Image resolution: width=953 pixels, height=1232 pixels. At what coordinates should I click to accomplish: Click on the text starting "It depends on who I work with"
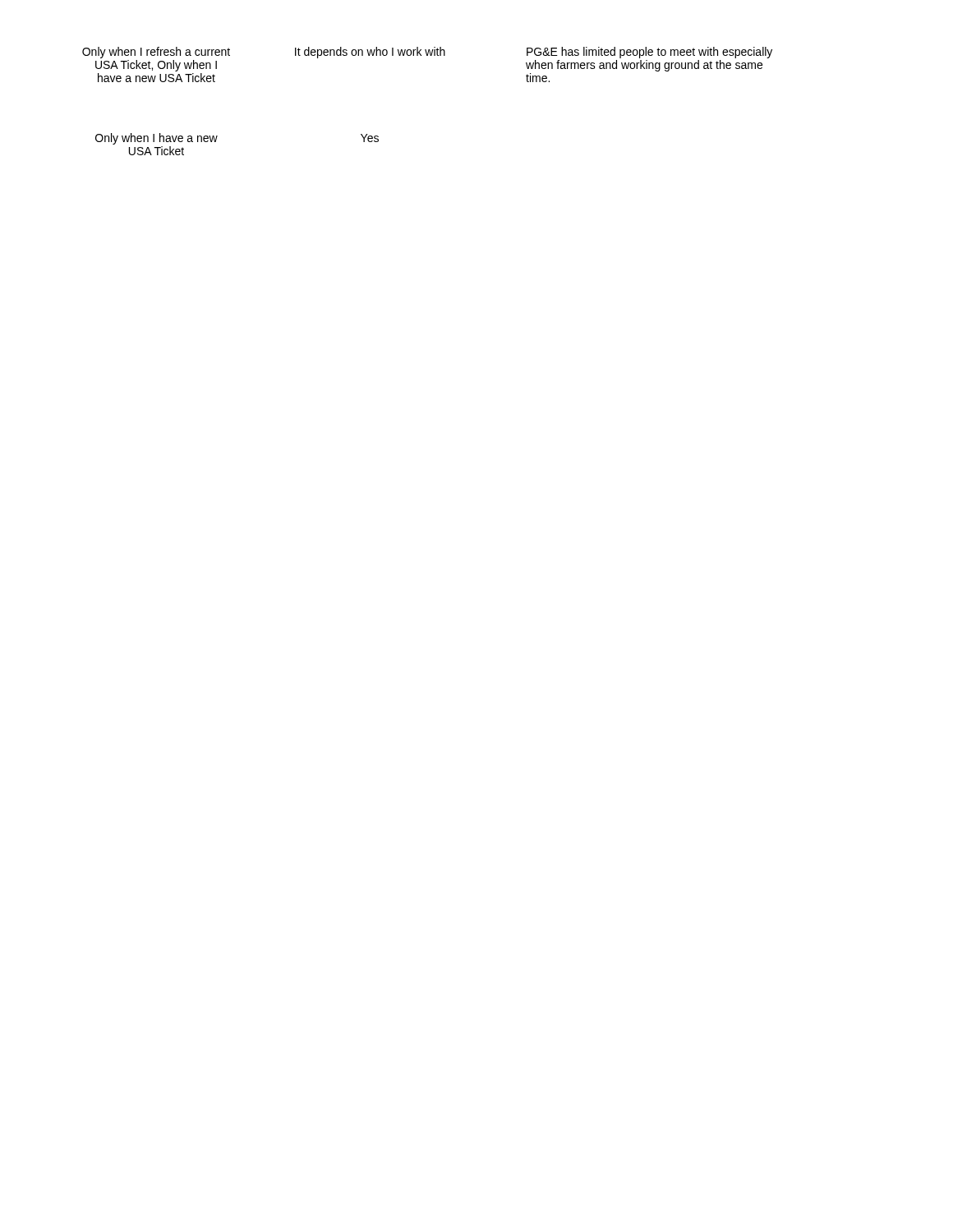click(370, 52)
